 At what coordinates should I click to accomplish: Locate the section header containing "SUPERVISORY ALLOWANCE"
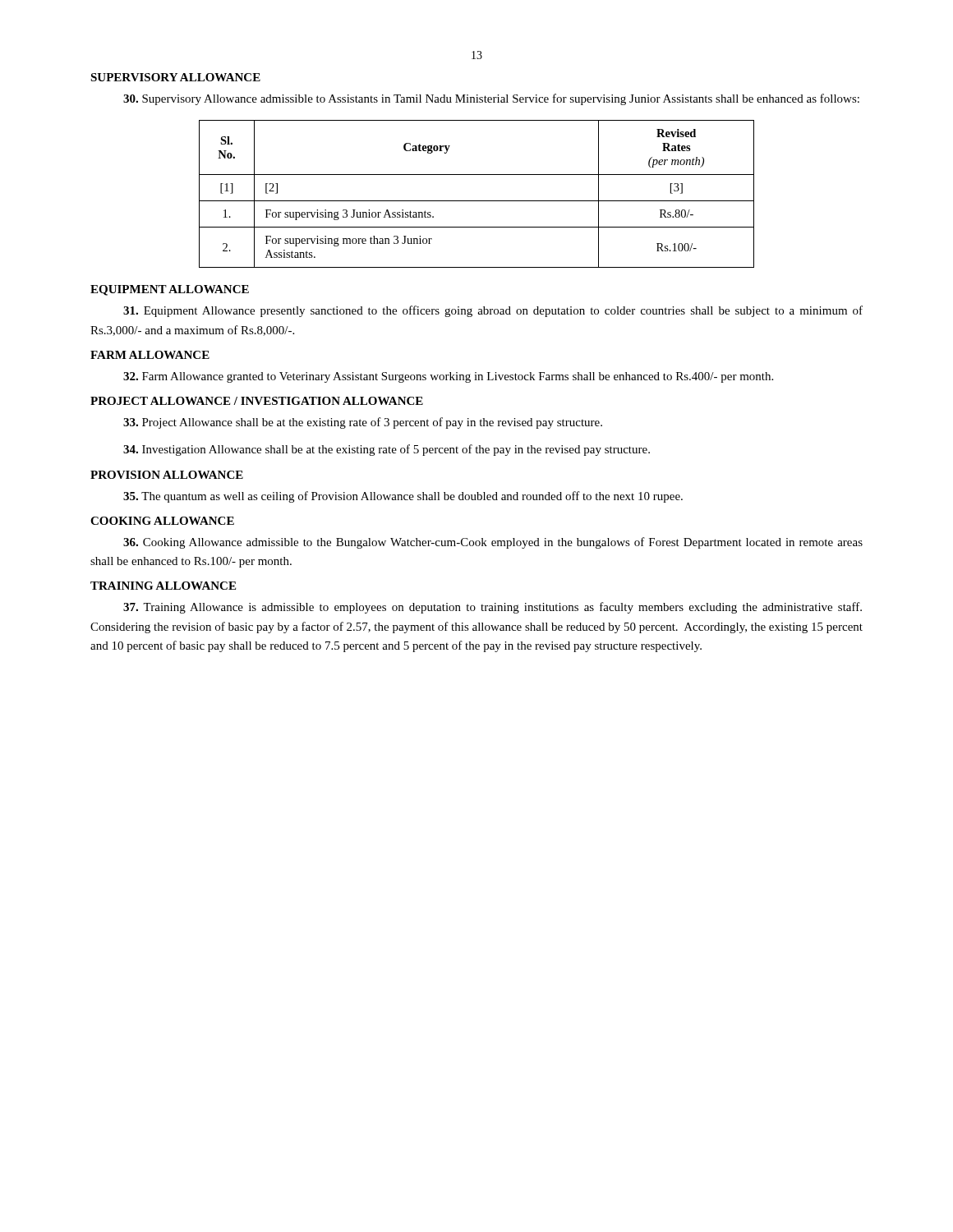pyautogui.click(x=175, y=77)
